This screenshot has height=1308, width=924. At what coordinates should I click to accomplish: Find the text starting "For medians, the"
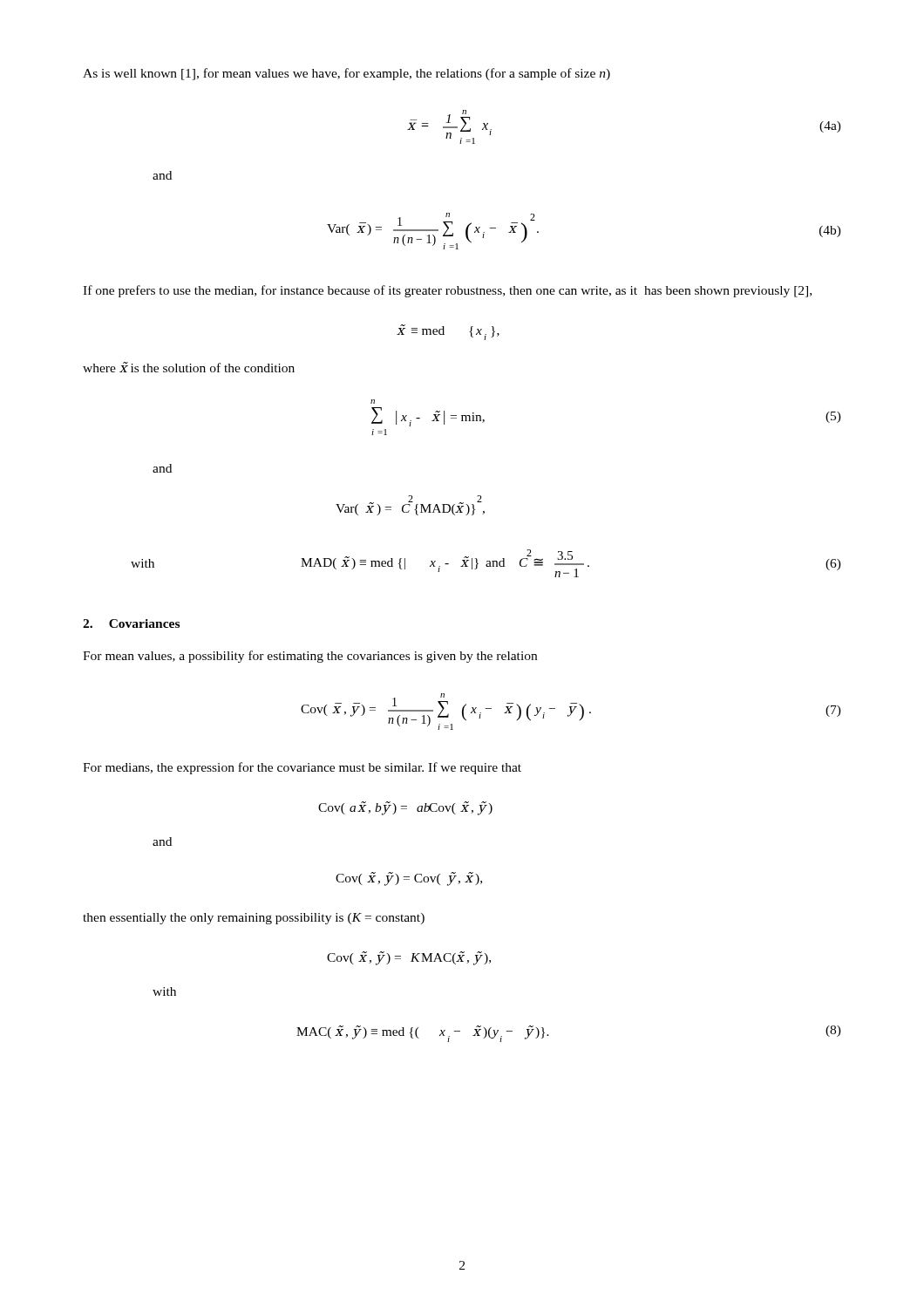point(302,766)
